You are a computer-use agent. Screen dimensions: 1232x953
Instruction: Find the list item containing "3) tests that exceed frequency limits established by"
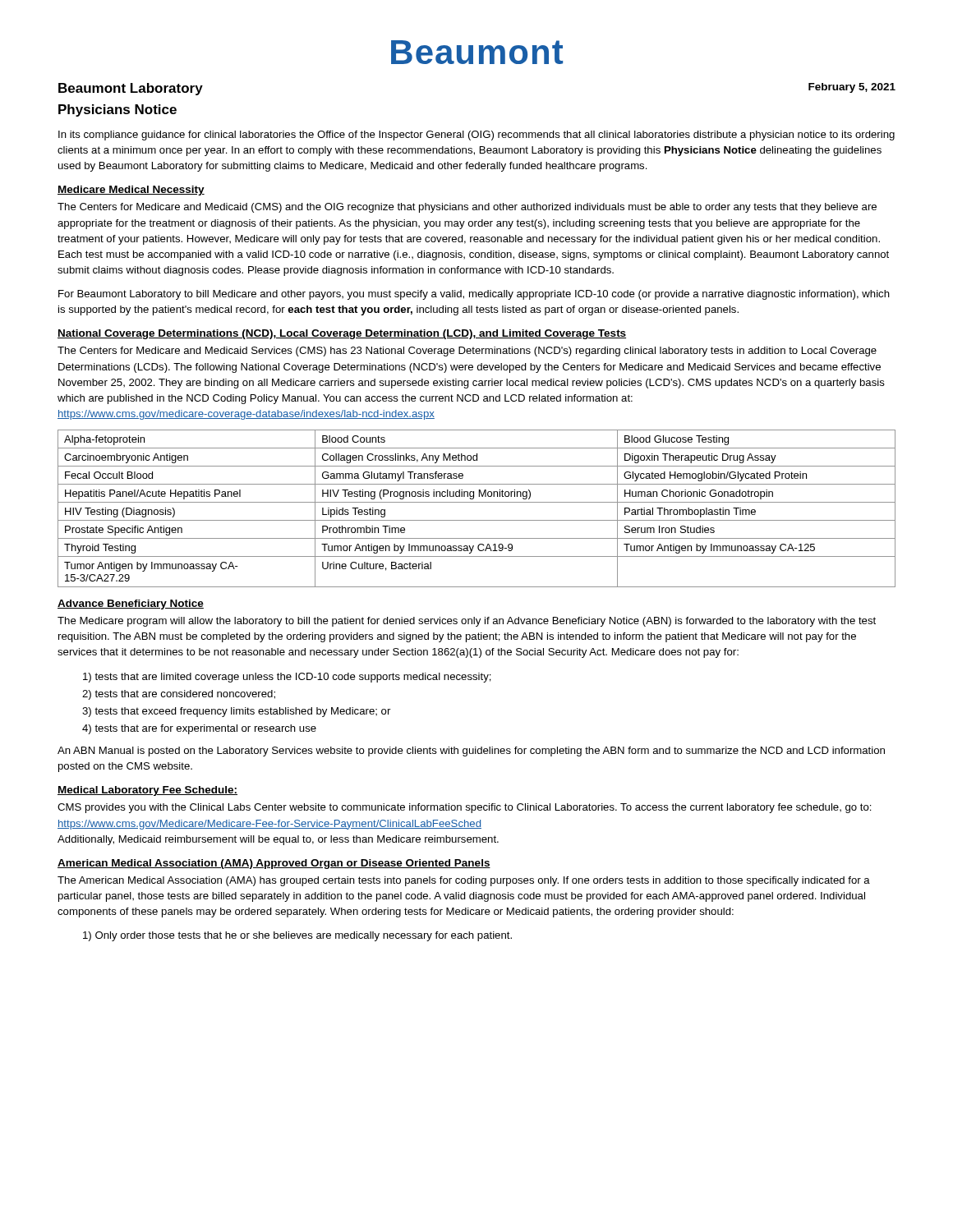tap(236, 711)
